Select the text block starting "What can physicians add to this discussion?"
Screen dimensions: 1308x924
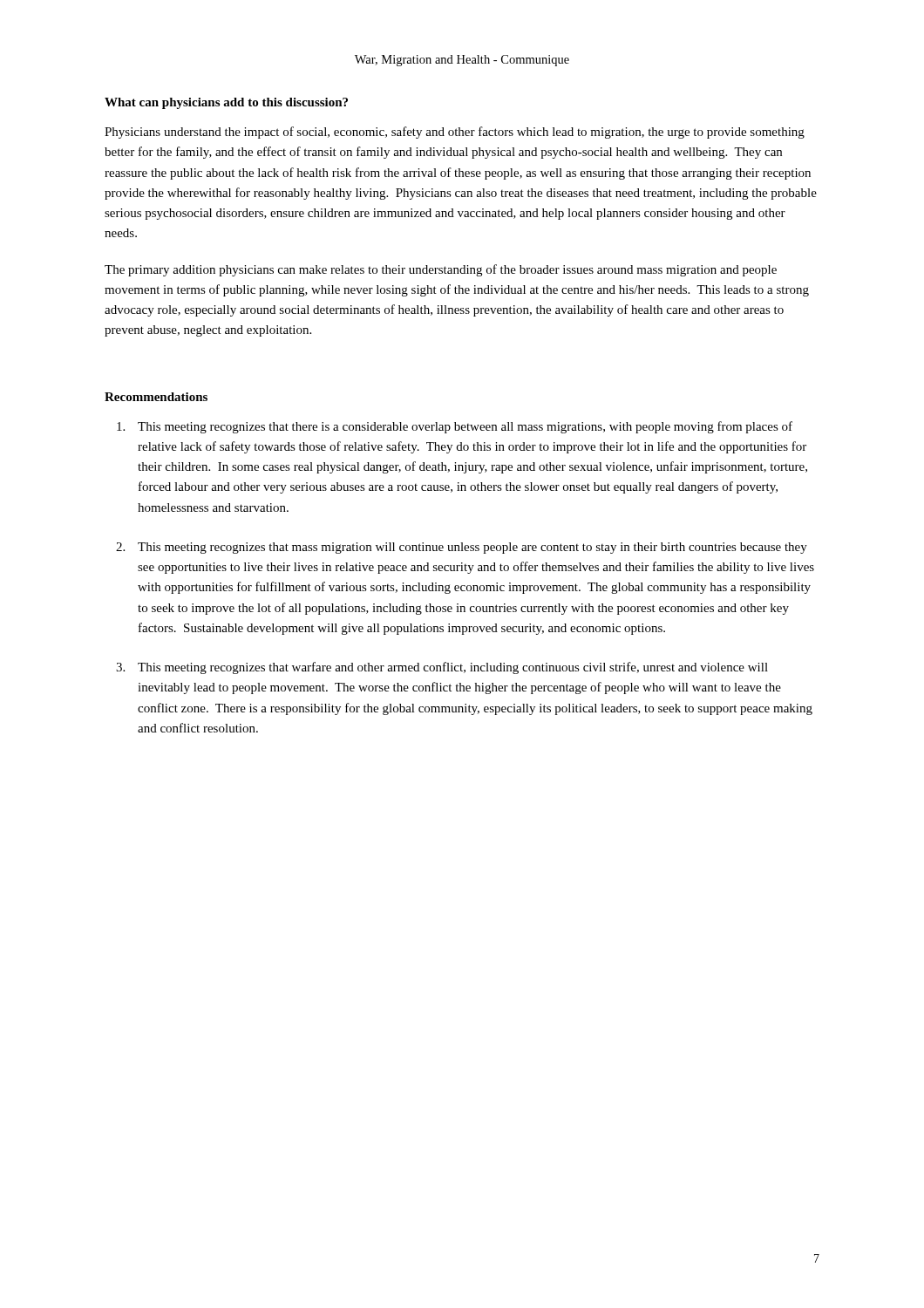pyautogui.click(x=227, y=102)
